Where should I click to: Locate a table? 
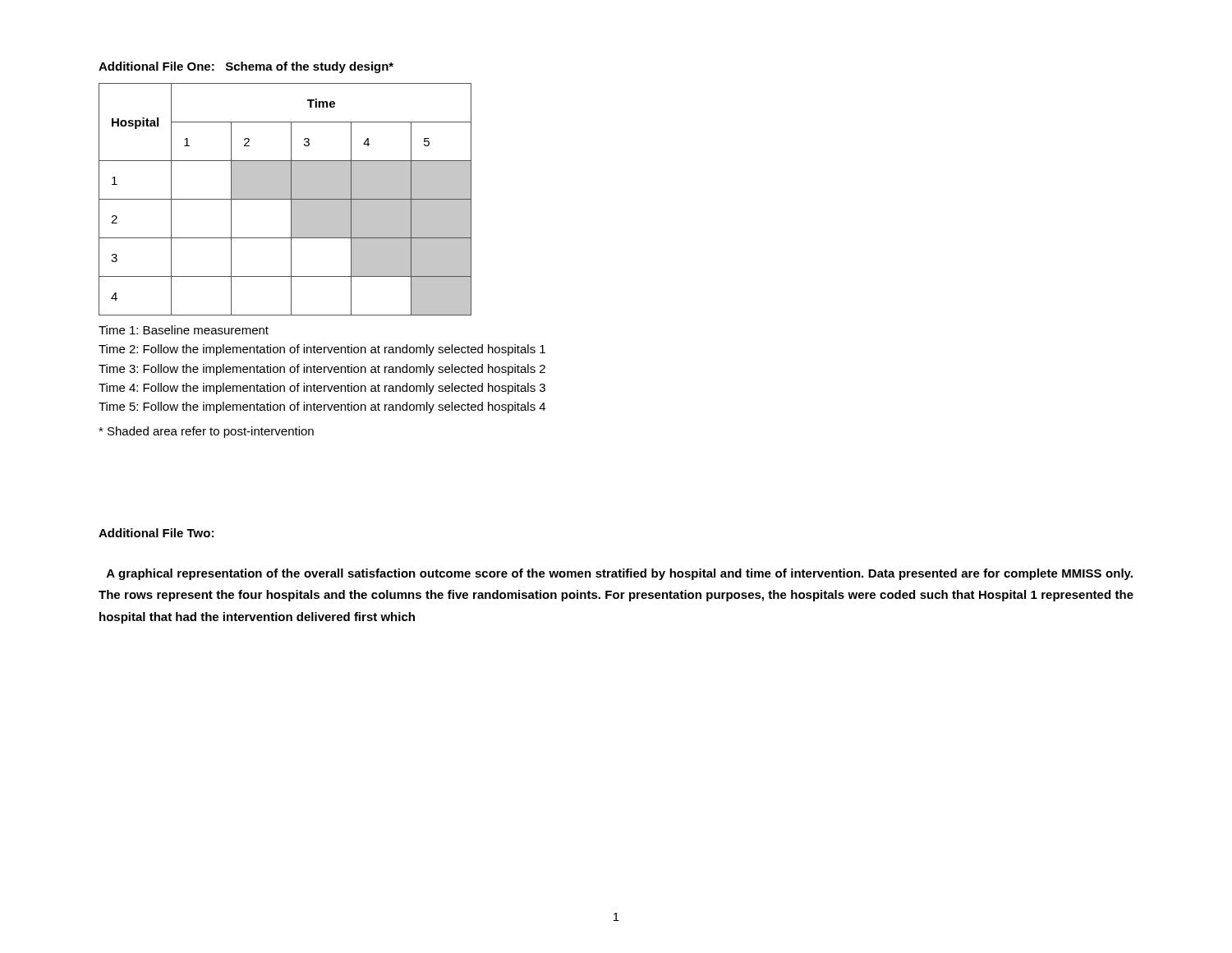tap(616, 199)
